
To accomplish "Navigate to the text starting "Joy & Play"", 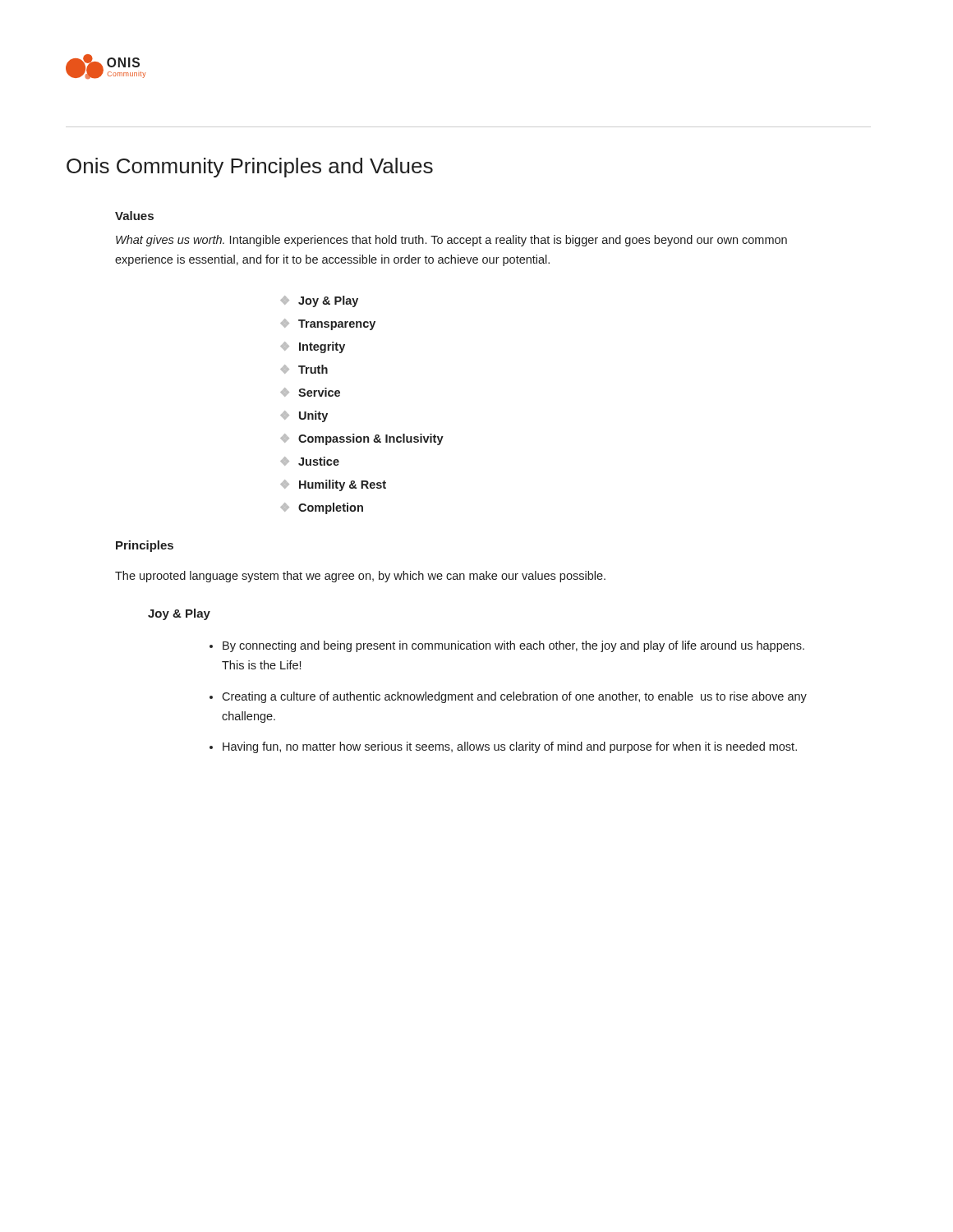I will (x=179, y=613).
